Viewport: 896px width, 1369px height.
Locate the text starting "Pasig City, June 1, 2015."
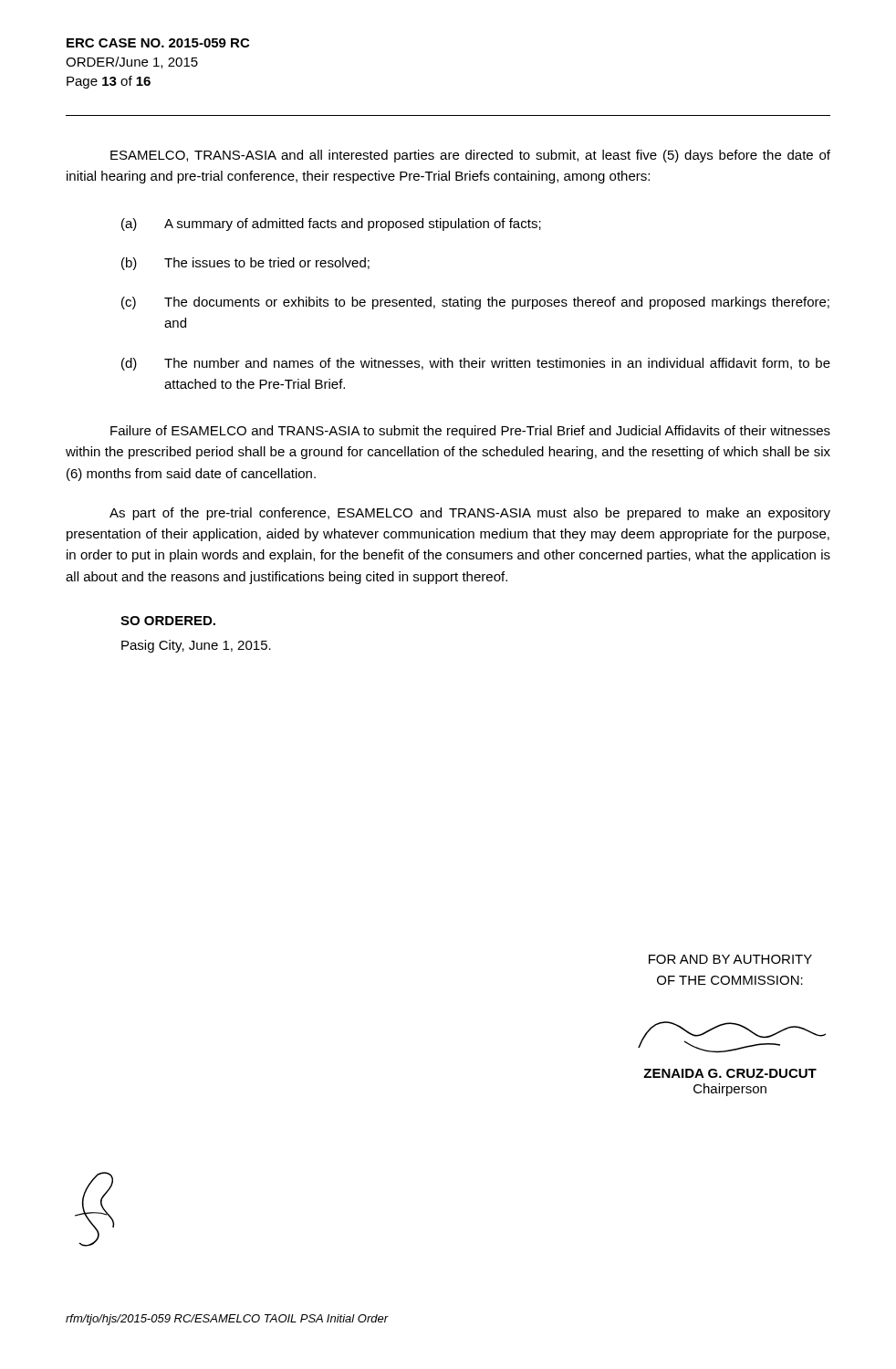click(196, 645)
